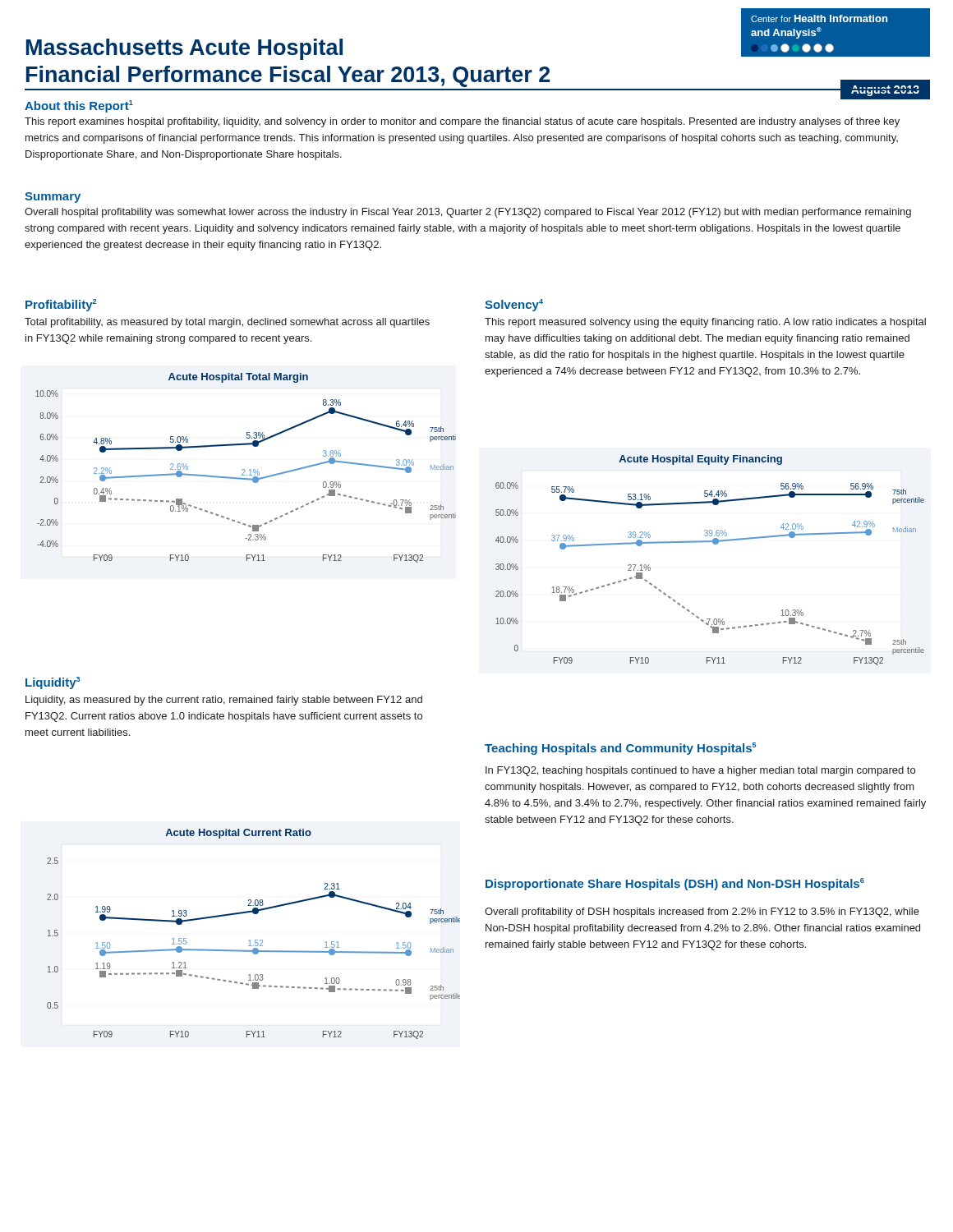
Task: Select the section header with the text "About this Report1"
Action: (x=79, y=106)
